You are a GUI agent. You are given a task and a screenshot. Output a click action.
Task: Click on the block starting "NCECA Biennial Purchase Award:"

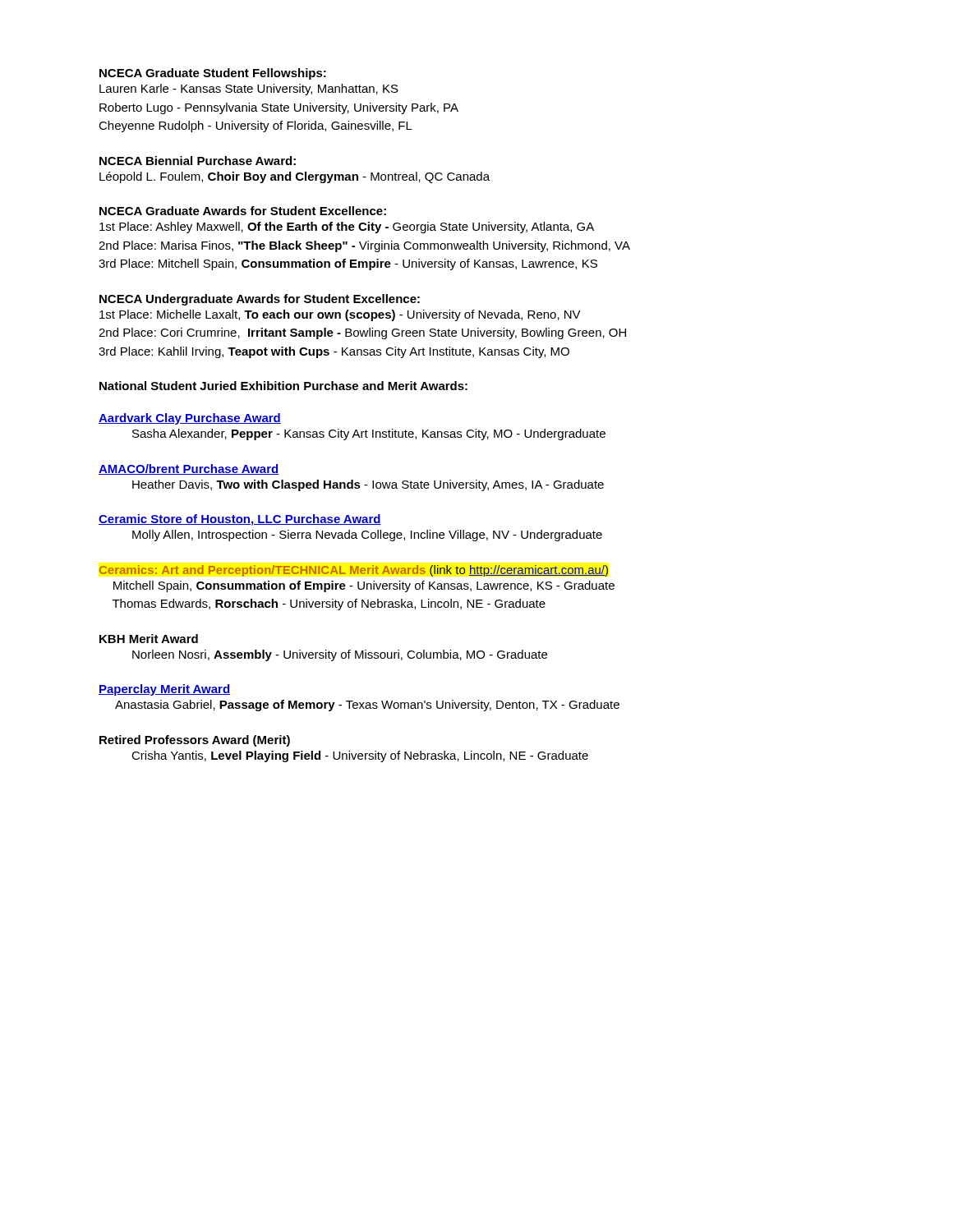(x=198, y=160)
